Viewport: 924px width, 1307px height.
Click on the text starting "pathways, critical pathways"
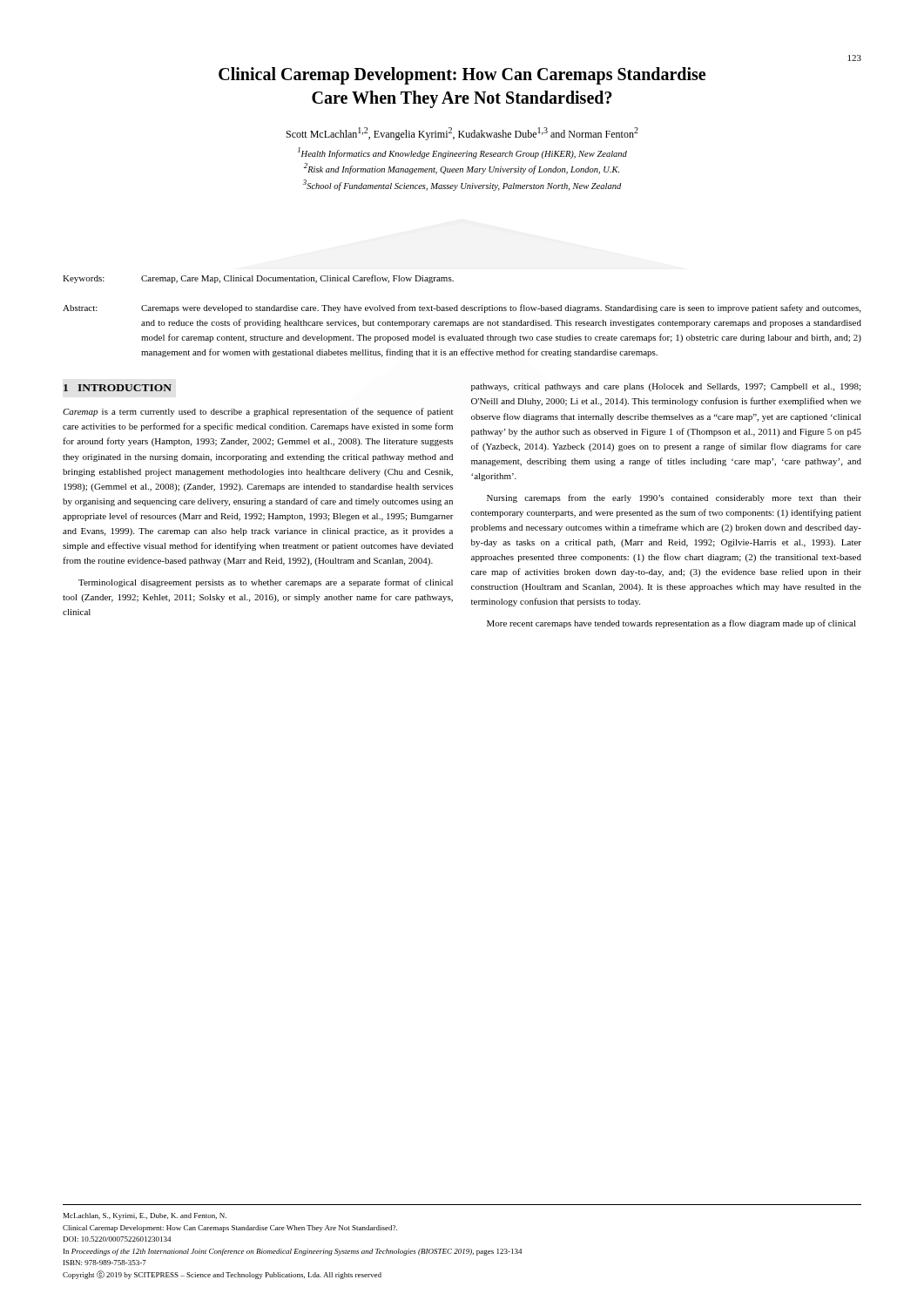click(666, 505)
